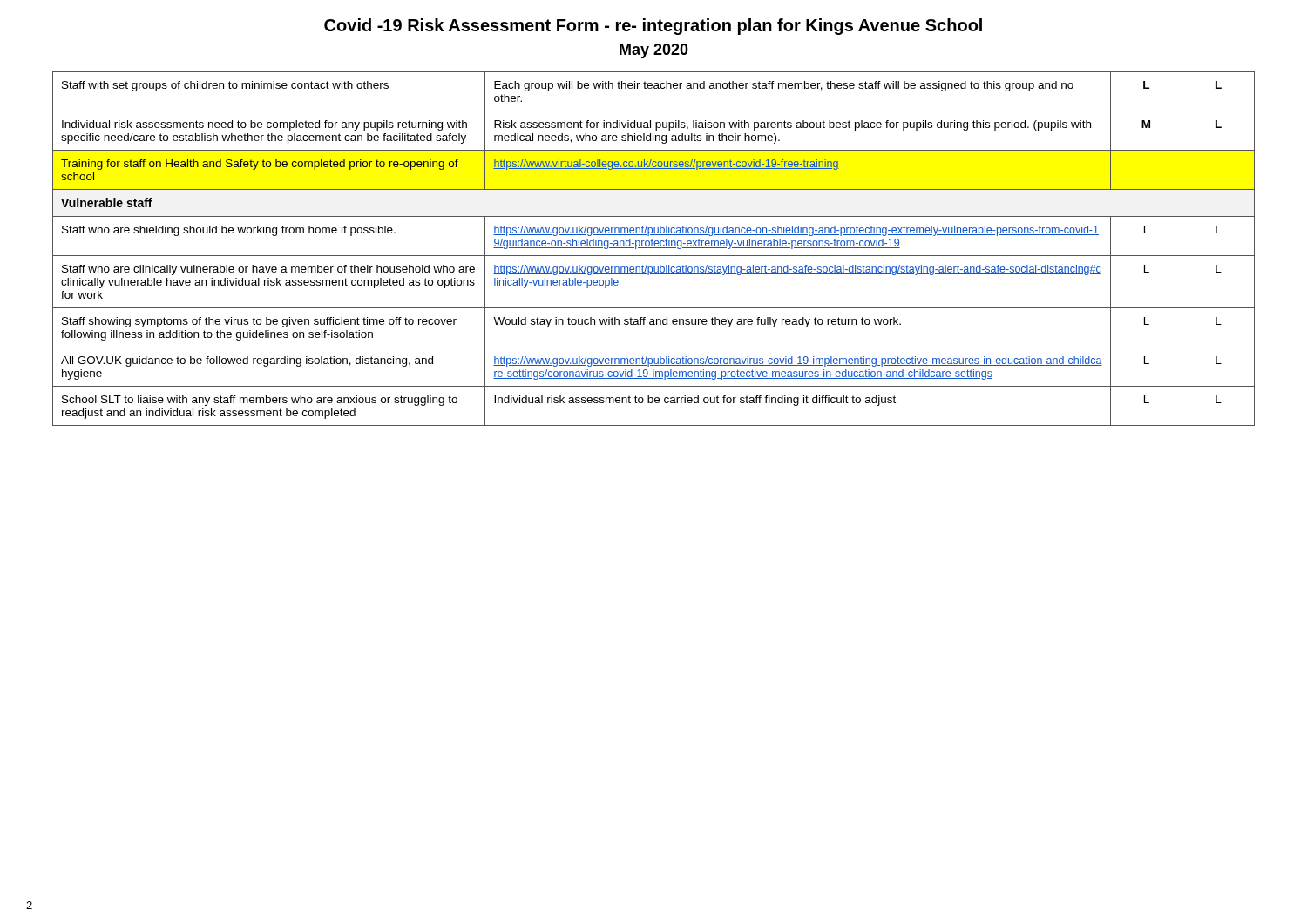The height and width of the screenshot is (924, 1307).
Task: Click on the table containing "Each group will be"
Action: 654,249
